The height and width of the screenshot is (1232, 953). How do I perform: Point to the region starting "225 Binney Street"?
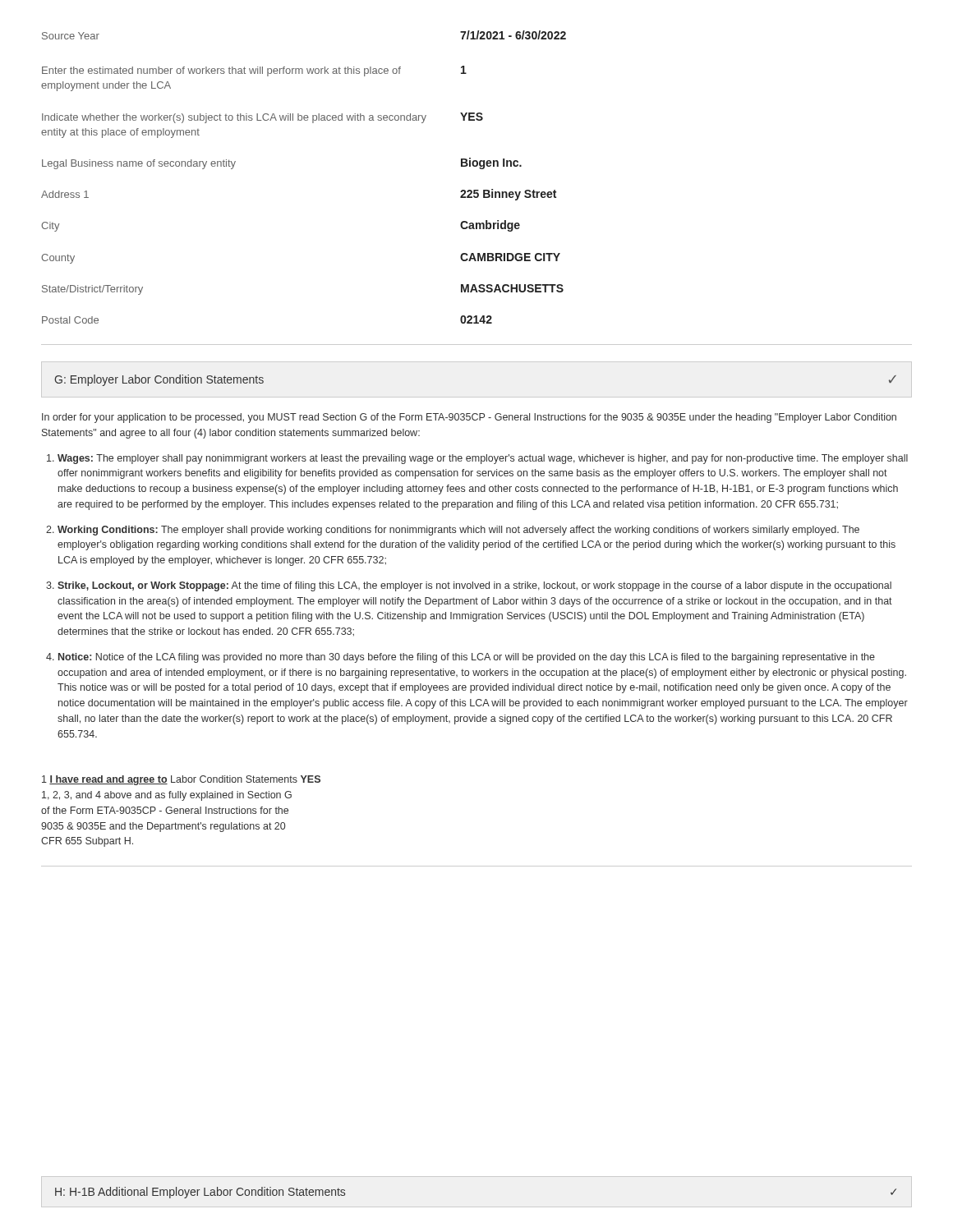tap(508, 194)
